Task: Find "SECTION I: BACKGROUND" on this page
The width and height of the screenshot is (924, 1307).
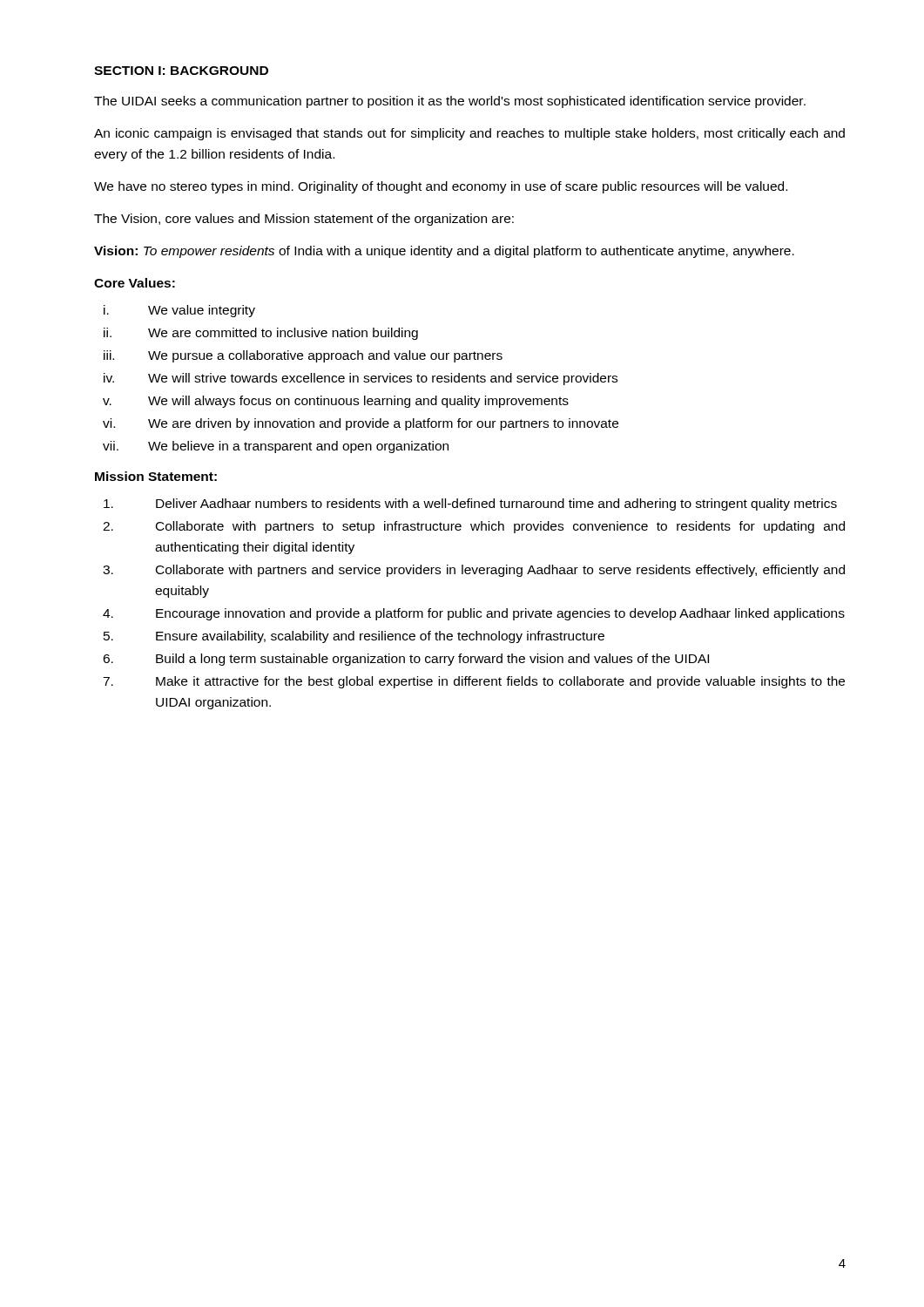Action: click(x=181, y=70)
